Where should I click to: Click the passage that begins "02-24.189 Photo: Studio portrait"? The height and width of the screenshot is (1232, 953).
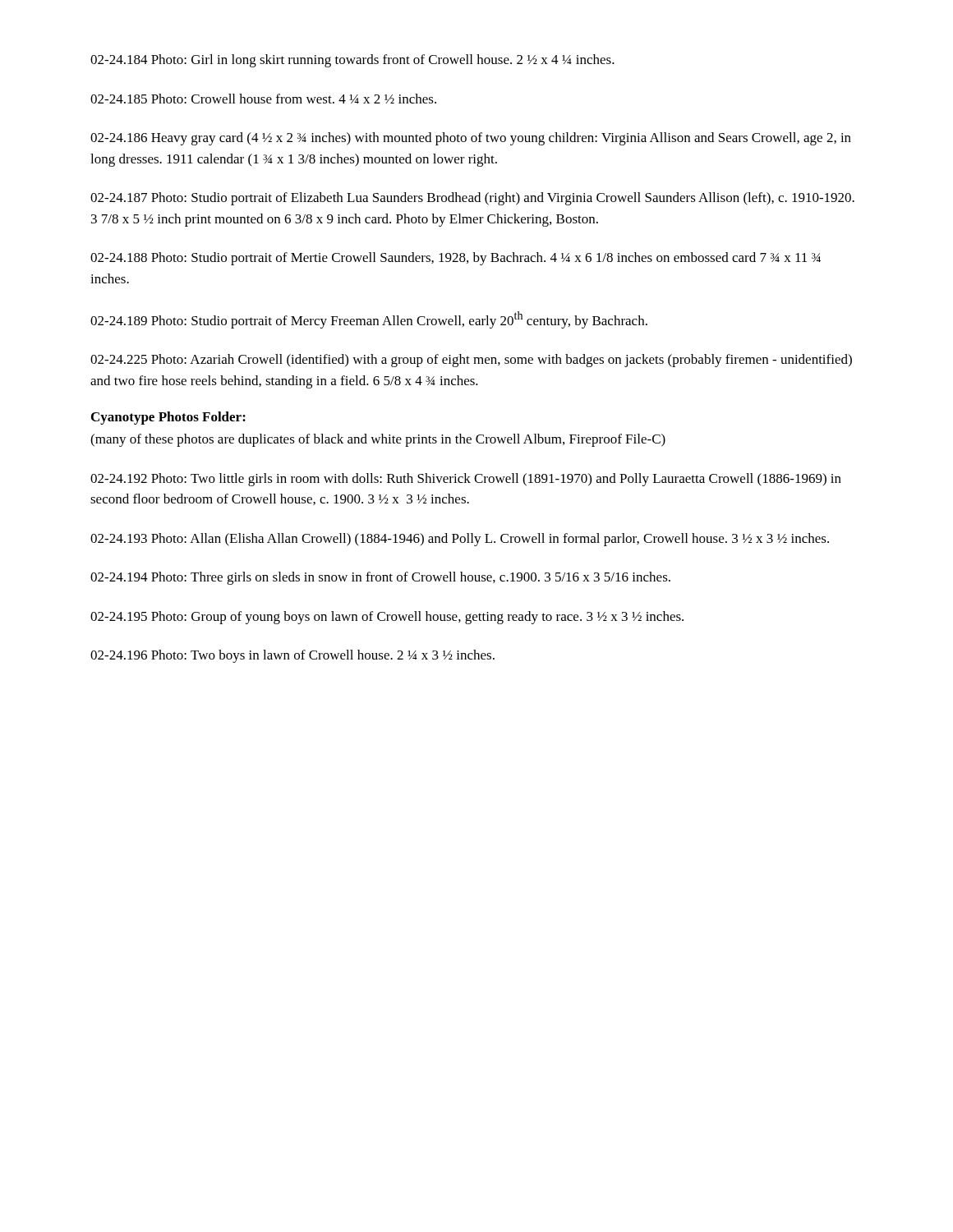click(x=369, y=319)
